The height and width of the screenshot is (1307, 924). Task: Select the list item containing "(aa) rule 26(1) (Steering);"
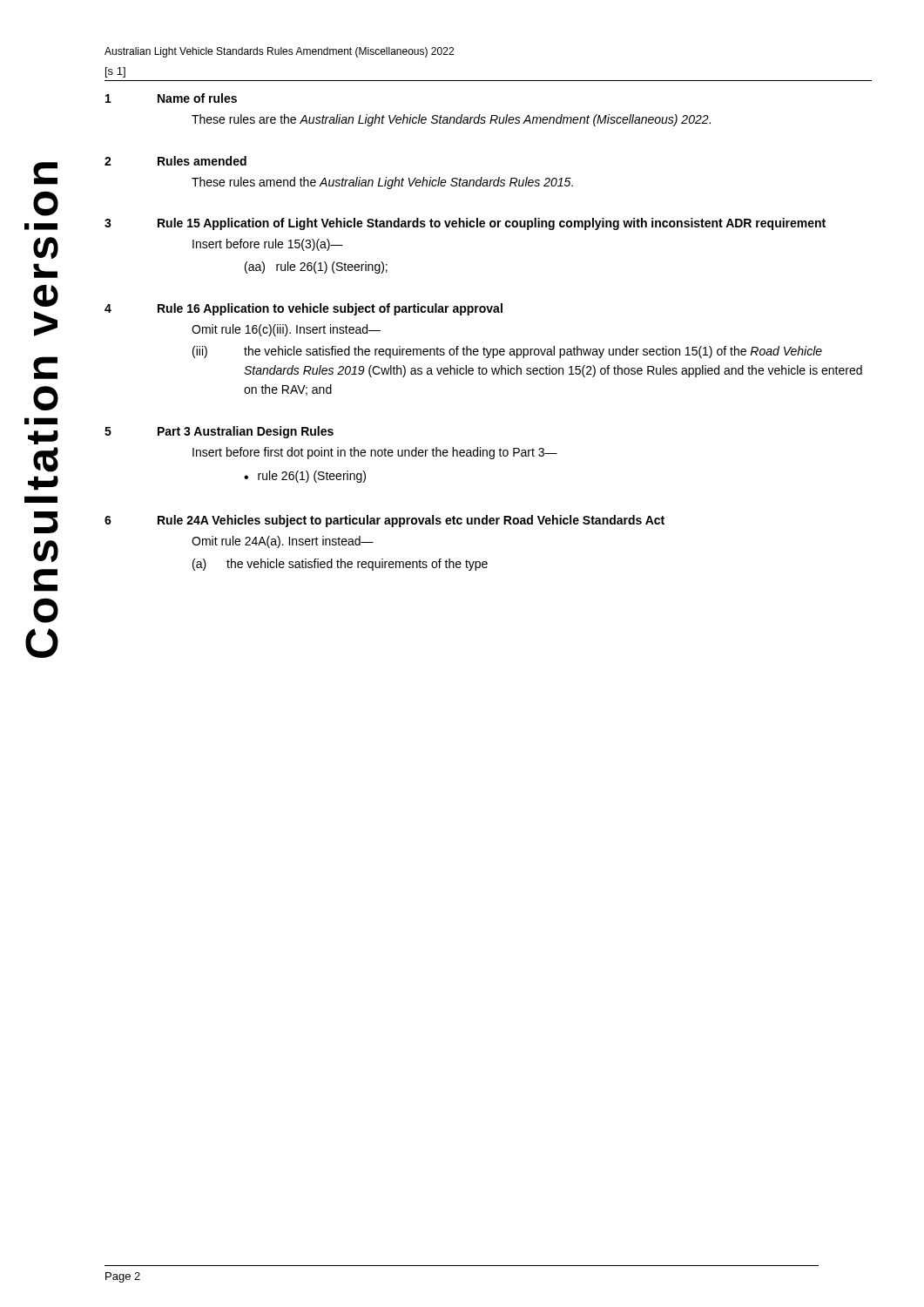tap(316, 267)
